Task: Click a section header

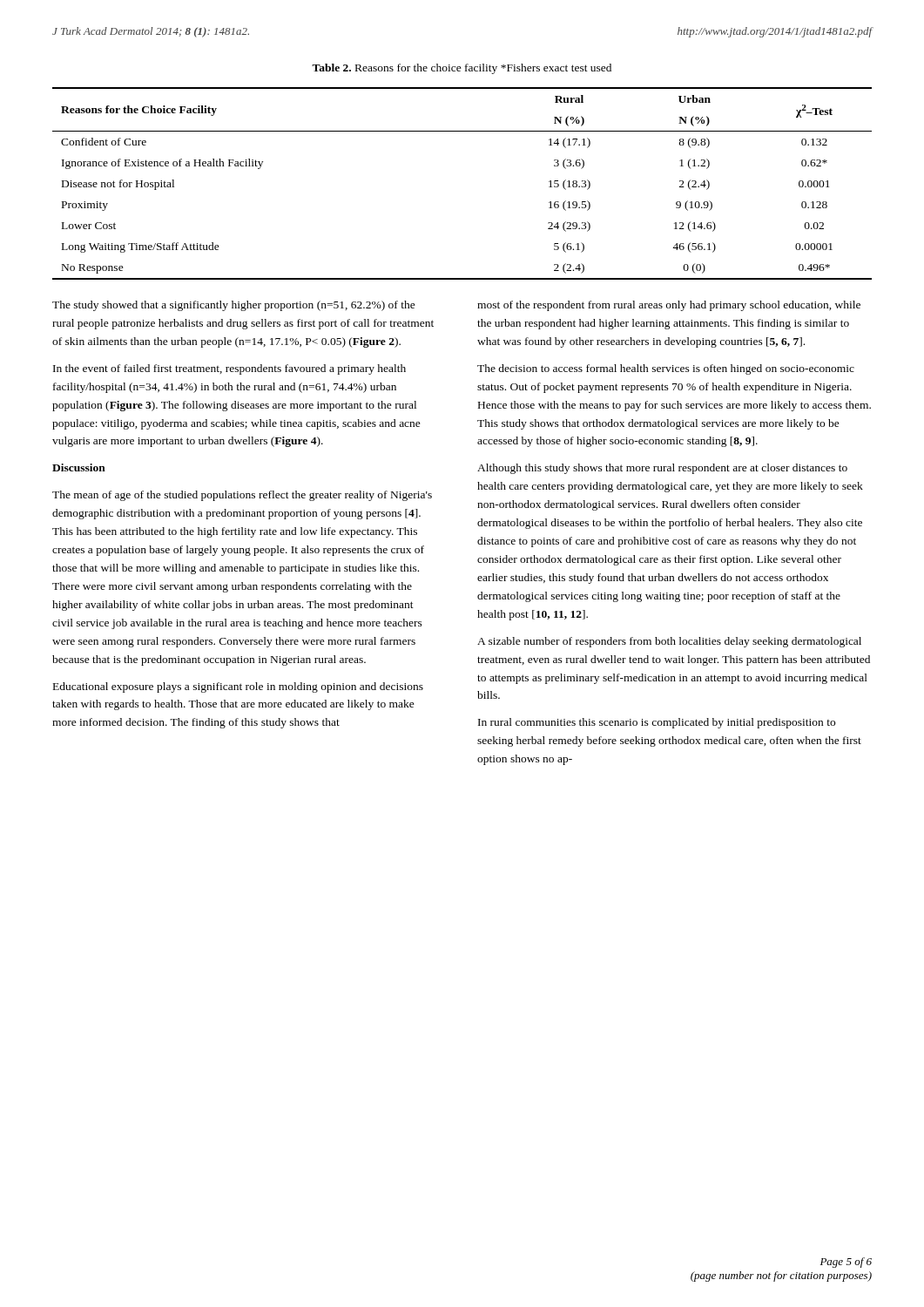Action: click(x=244, y=469)
